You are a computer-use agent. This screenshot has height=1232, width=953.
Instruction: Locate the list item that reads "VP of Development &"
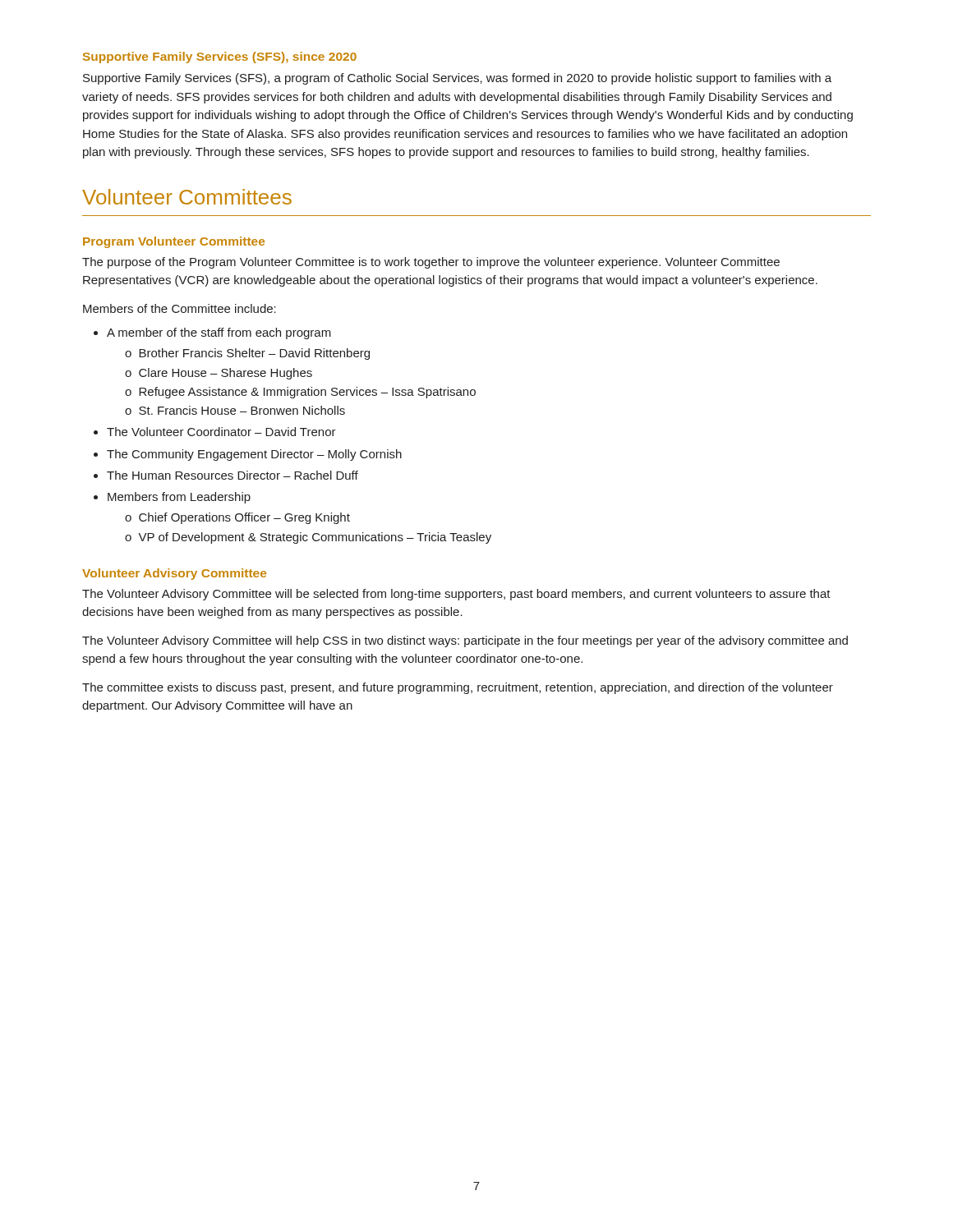315,536
